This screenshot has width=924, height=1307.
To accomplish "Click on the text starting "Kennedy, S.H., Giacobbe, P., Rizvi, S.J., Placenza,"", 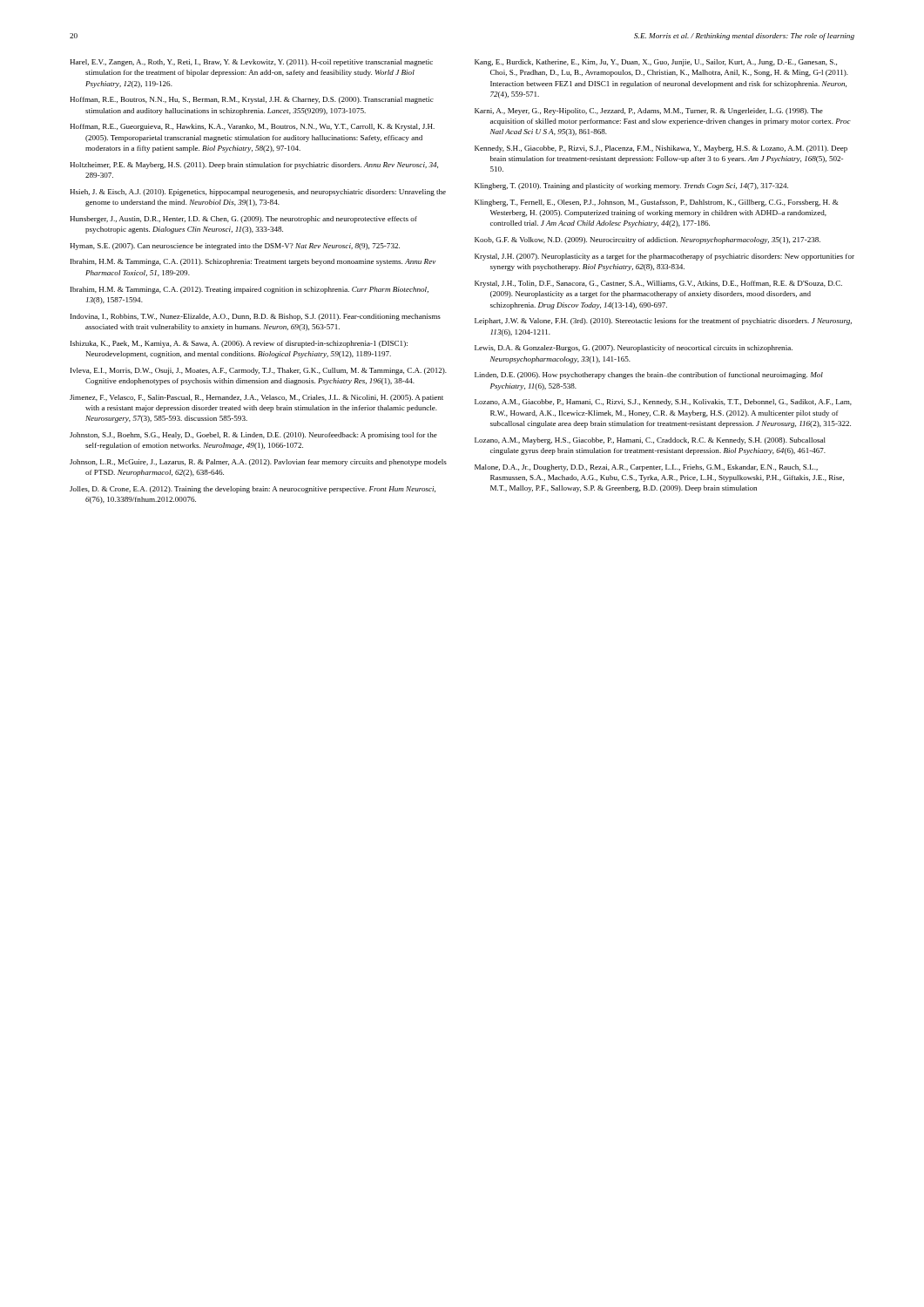I will pyautogui.click(x=661, y=159).
